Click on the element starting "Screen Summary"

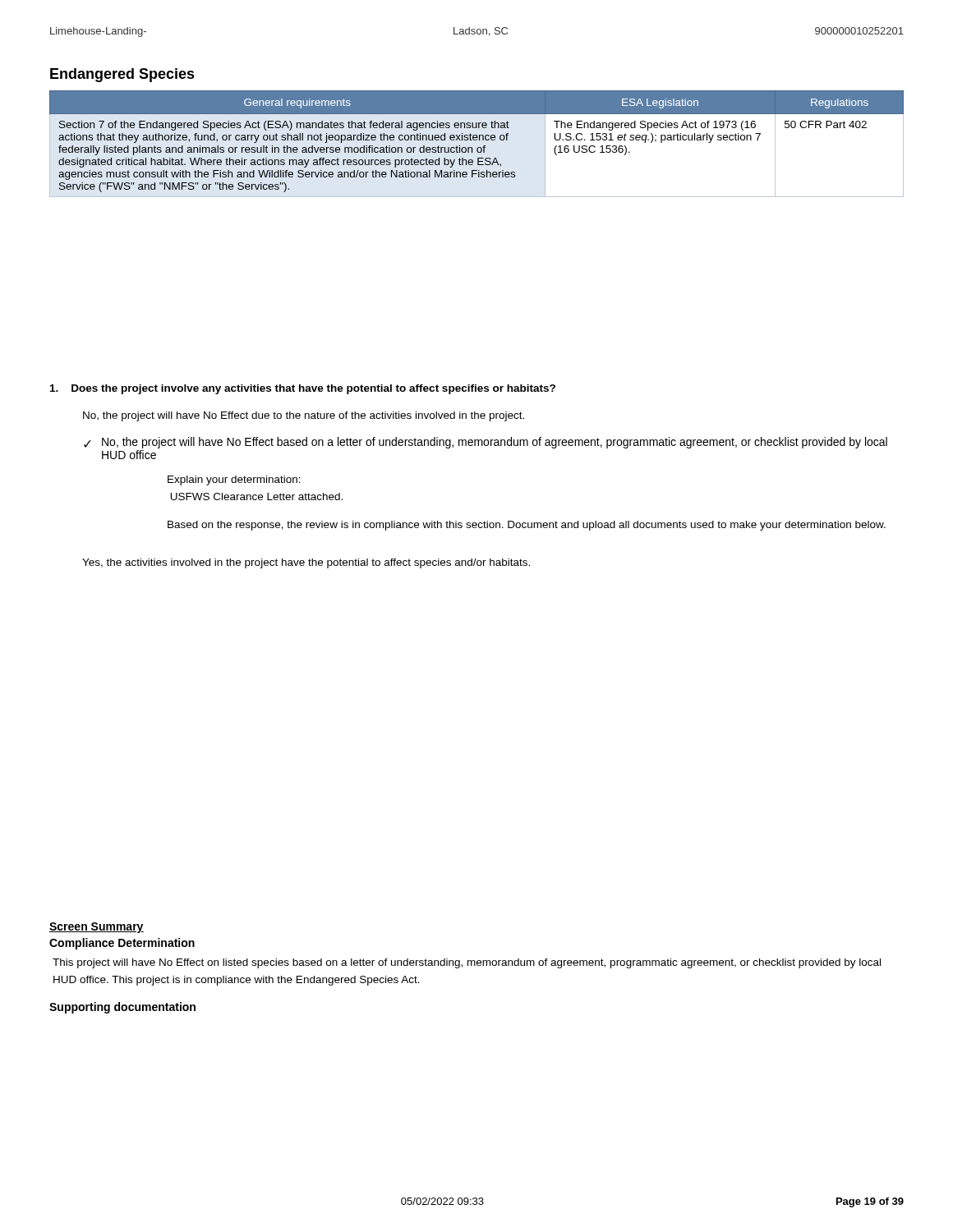[96, 926]
